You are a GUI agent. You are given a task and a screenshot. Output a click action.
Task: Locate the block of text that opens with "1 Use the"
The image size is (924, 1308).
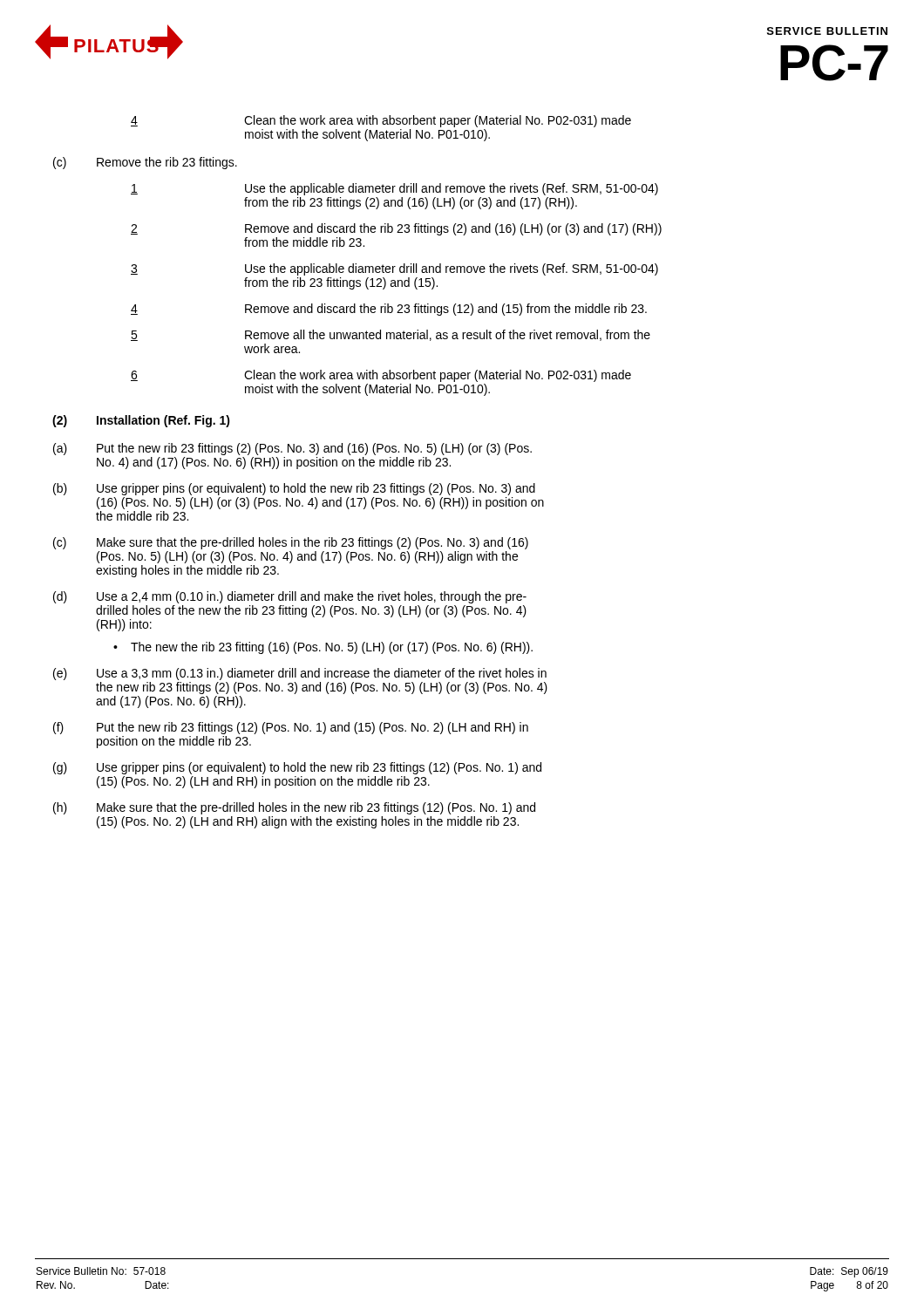pyautogui.click(x=462, y=195)
